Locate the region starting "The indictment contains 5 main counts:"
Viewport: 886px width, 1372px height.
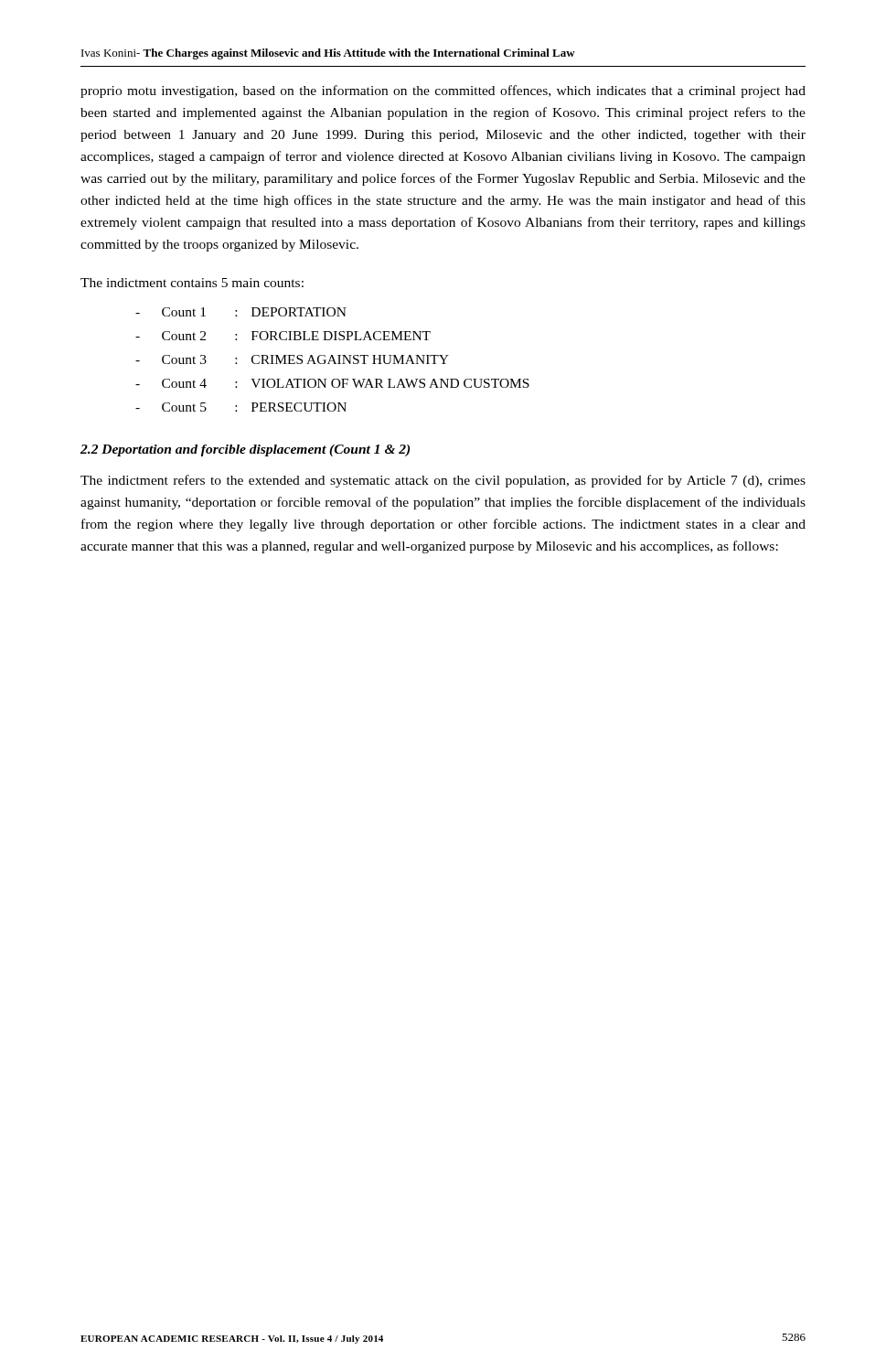tap(192, 282)
